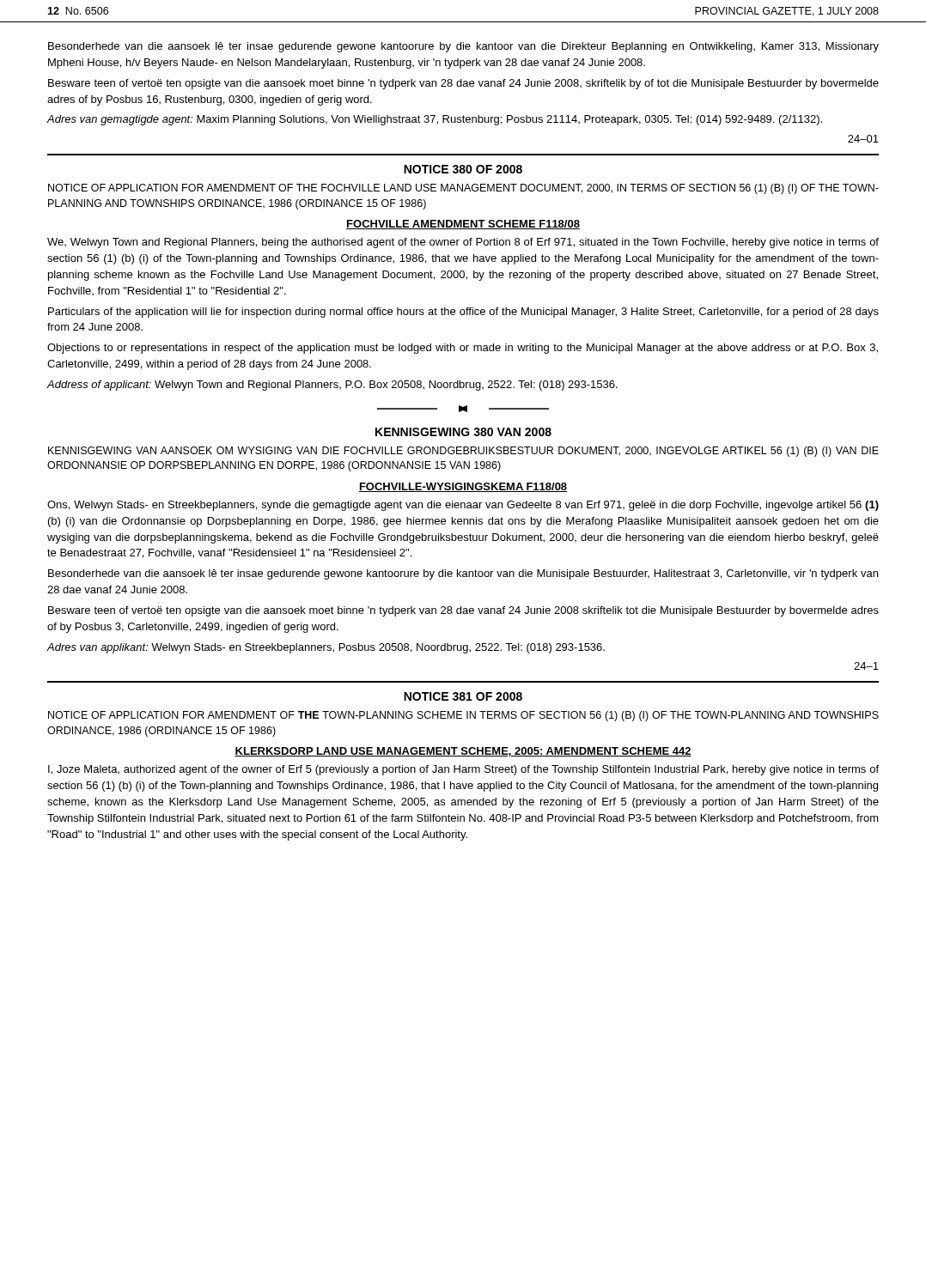Find the title that reads "NOTICE 381 OF 2008"
The image size is (926, 1288).
pos(463,697)
